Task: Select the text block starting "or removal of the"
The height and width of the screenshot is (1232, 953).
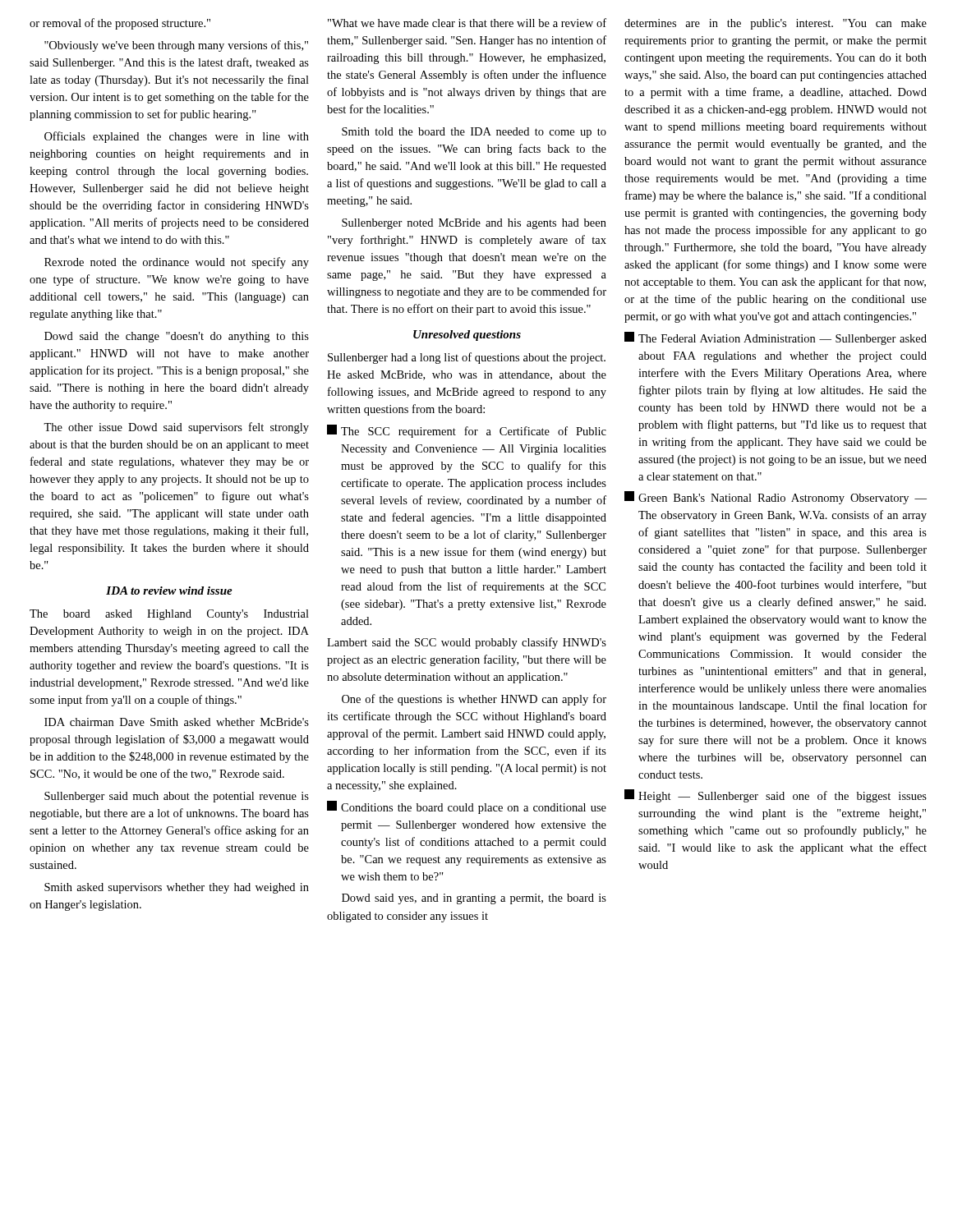Action: tap(169, 295)
